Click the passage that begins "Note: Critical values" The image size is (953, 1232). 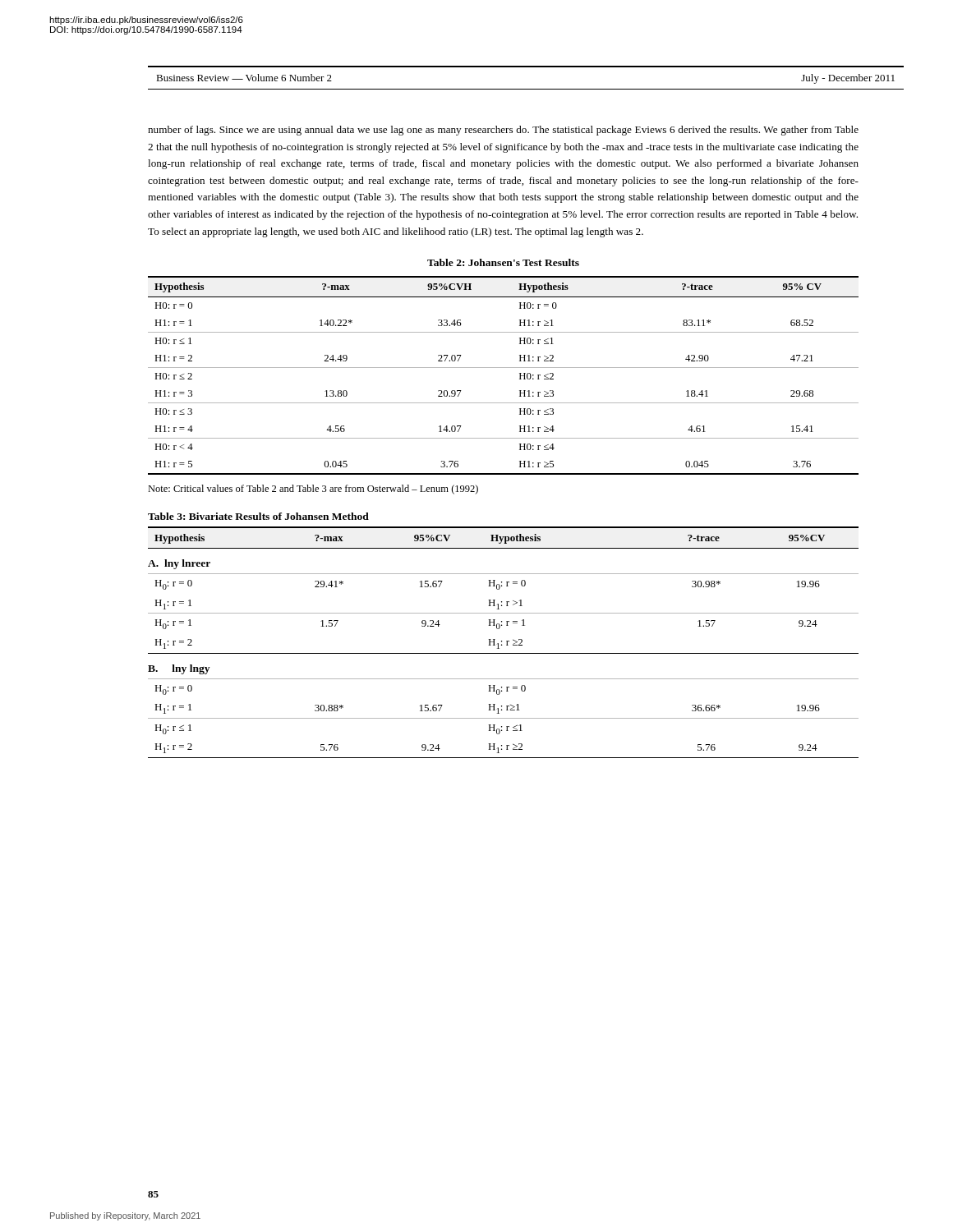coord(313,489)
